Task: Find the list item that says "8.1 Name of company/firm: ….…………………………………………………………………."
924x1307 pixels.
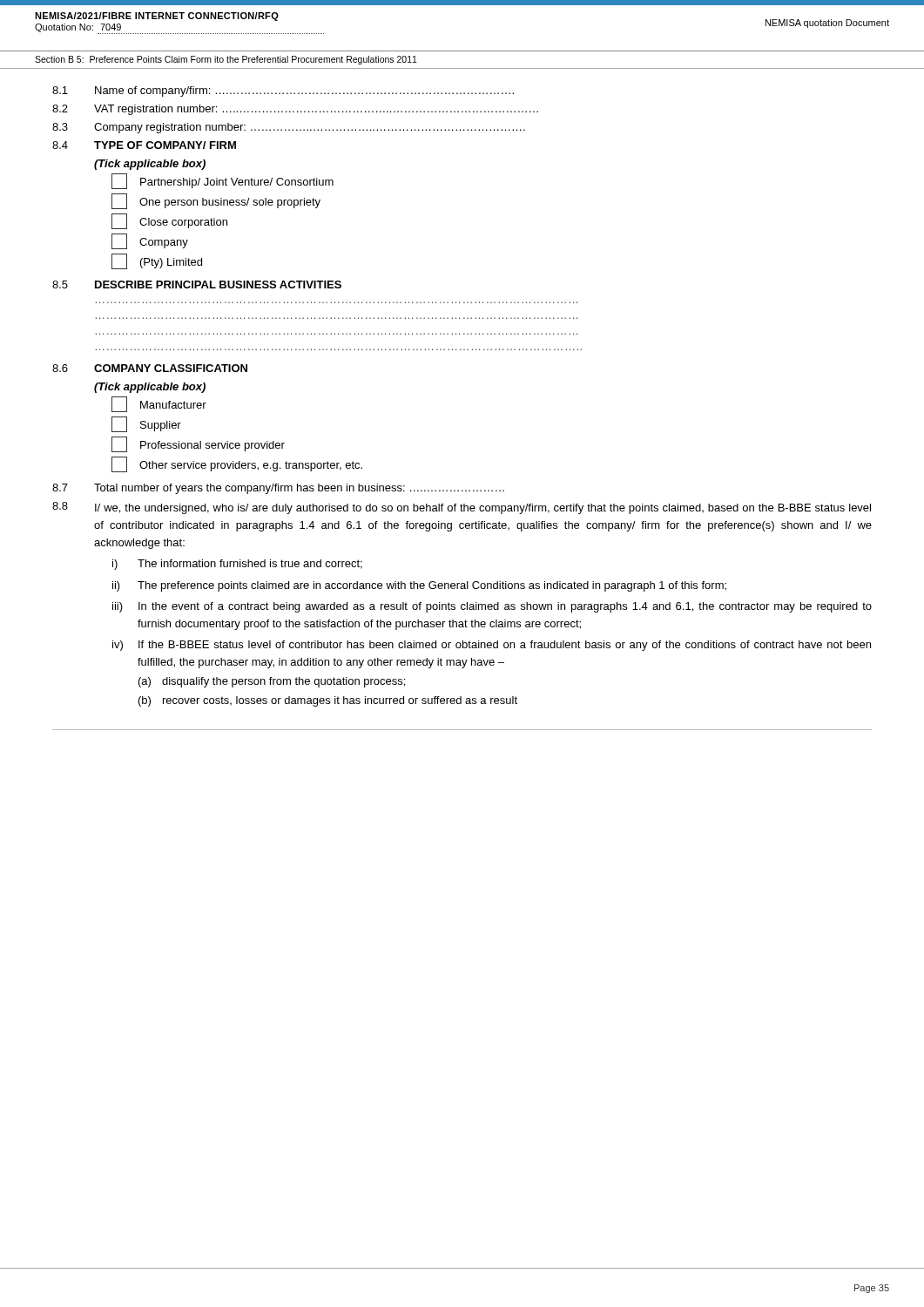Action: click(462, 90)
